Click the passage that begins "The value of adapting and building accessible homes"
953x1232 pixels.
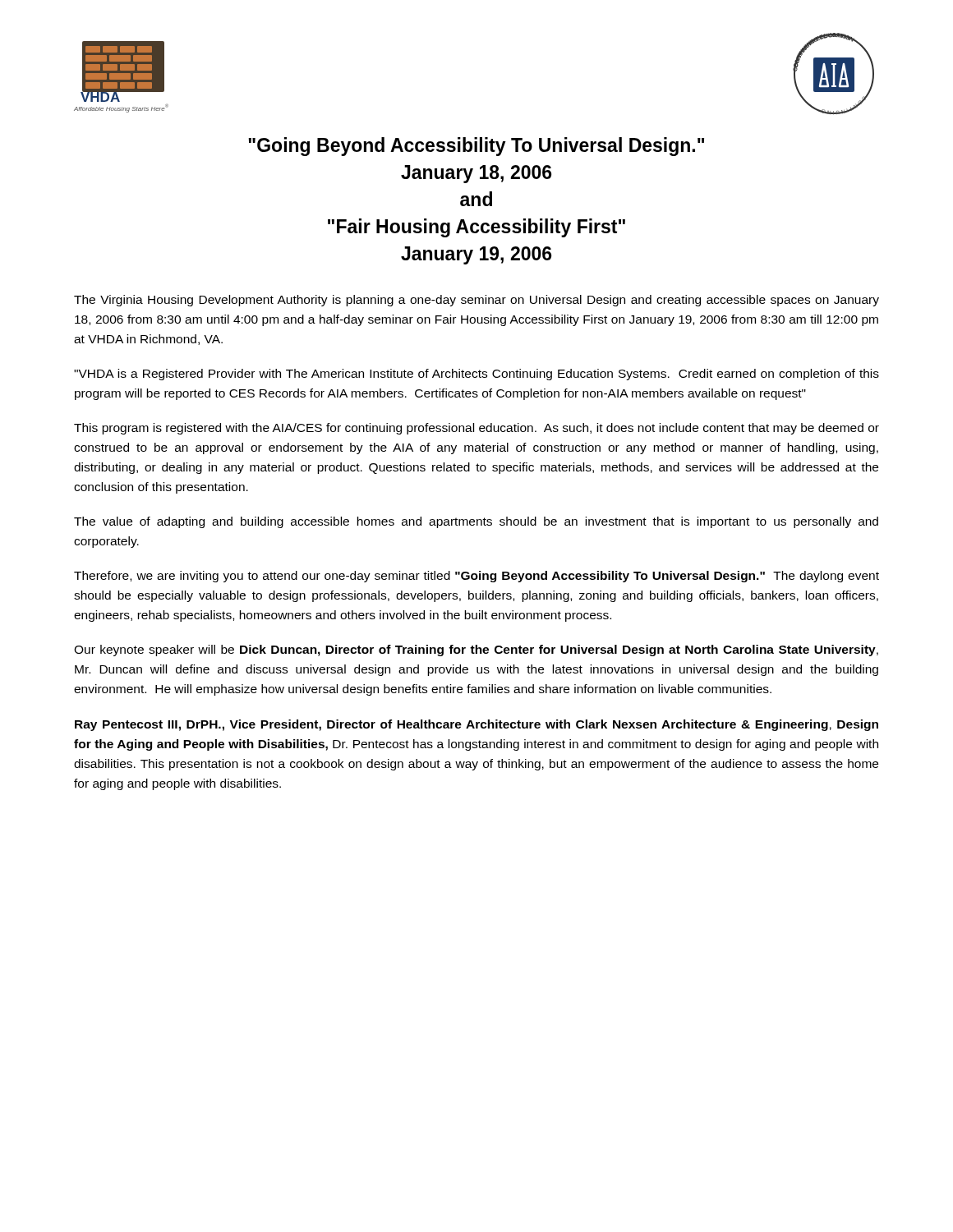click(476, 531)
